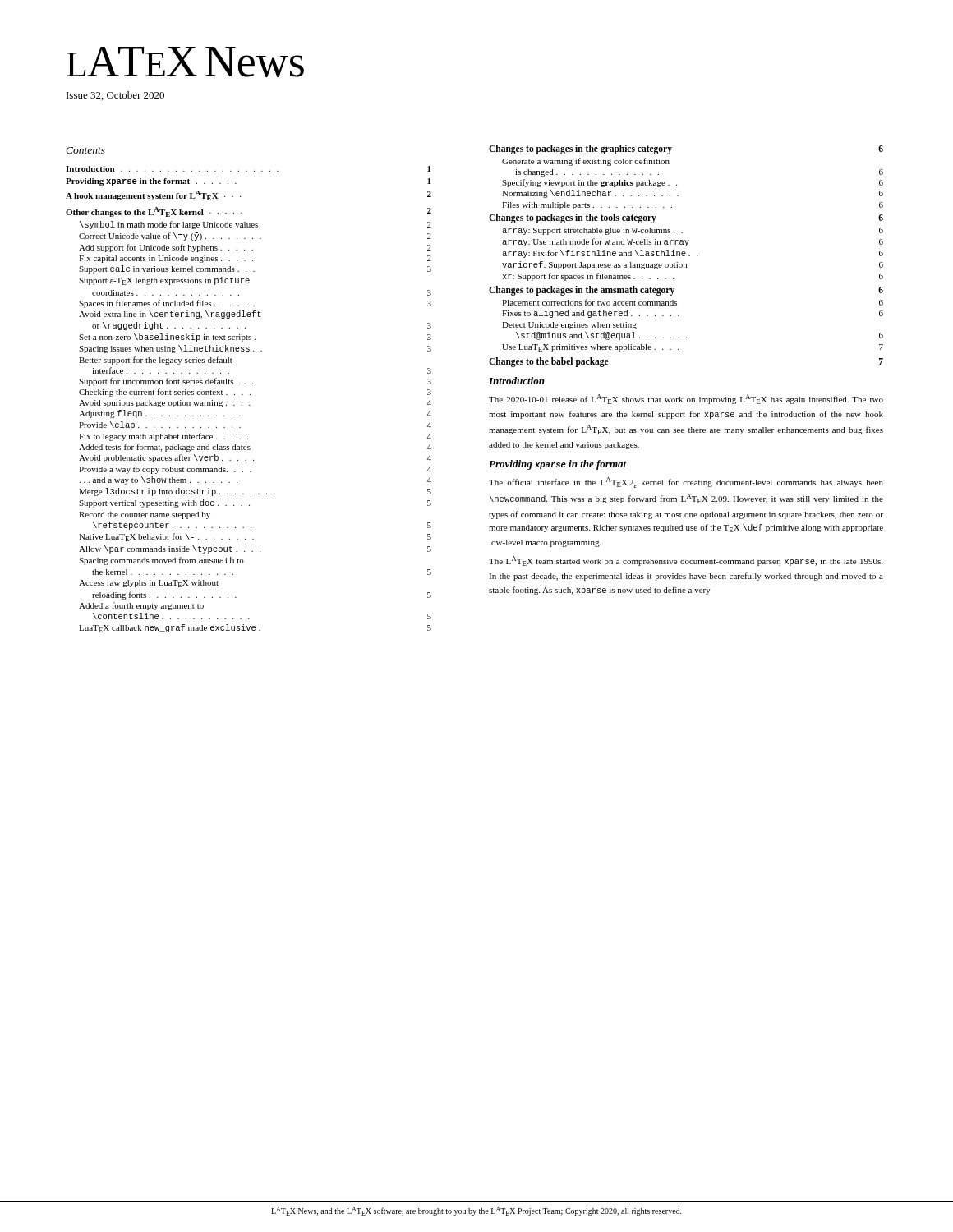The height and width of the screenshot is (1232, 953).
Task: Select the region starting "Avoid extra line in \centering,"
Action: tap(170, 314)
